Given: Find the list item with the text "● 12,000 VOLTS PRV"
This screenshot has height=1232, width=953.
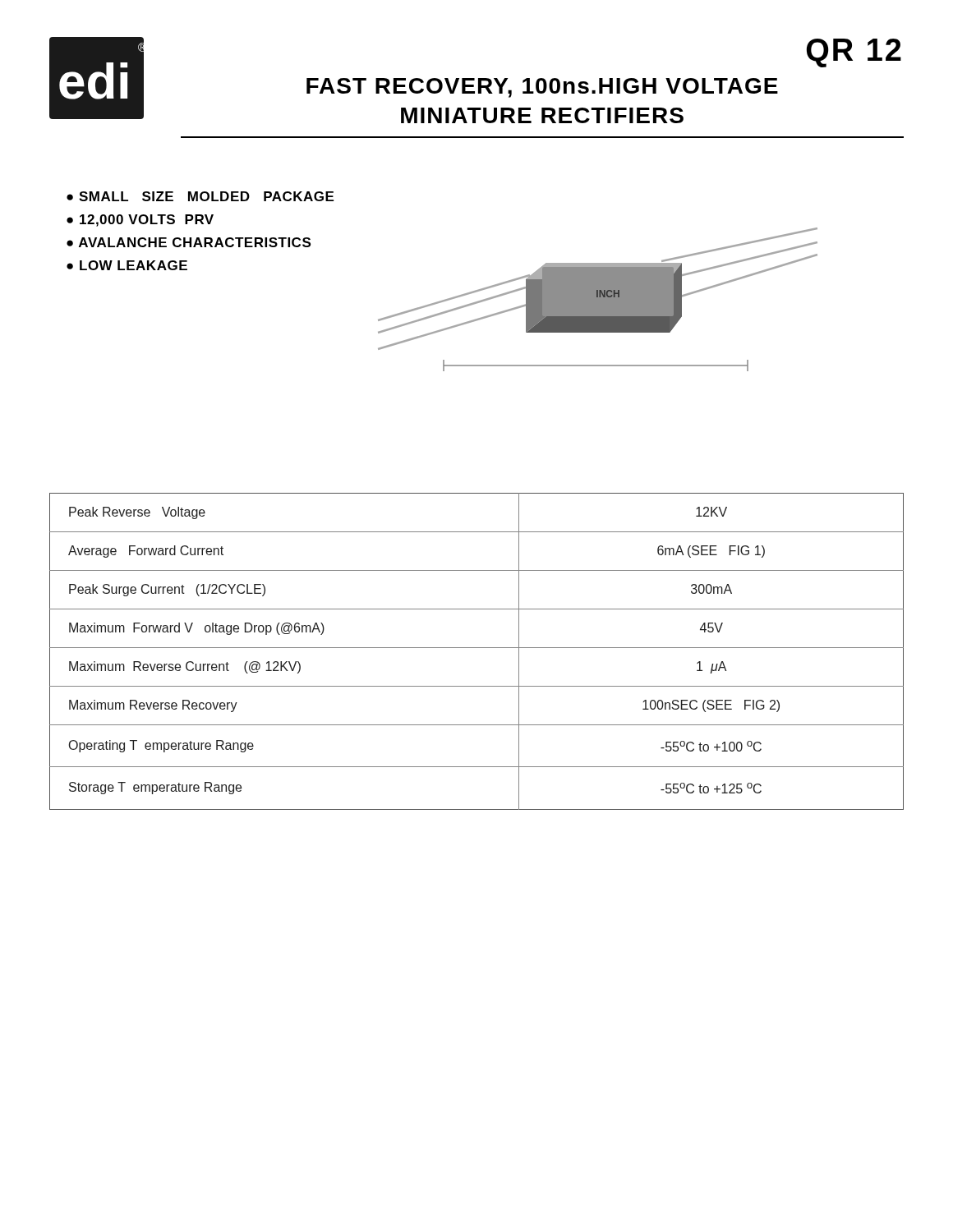Looking at the screenshot, I should pos(140,220).
